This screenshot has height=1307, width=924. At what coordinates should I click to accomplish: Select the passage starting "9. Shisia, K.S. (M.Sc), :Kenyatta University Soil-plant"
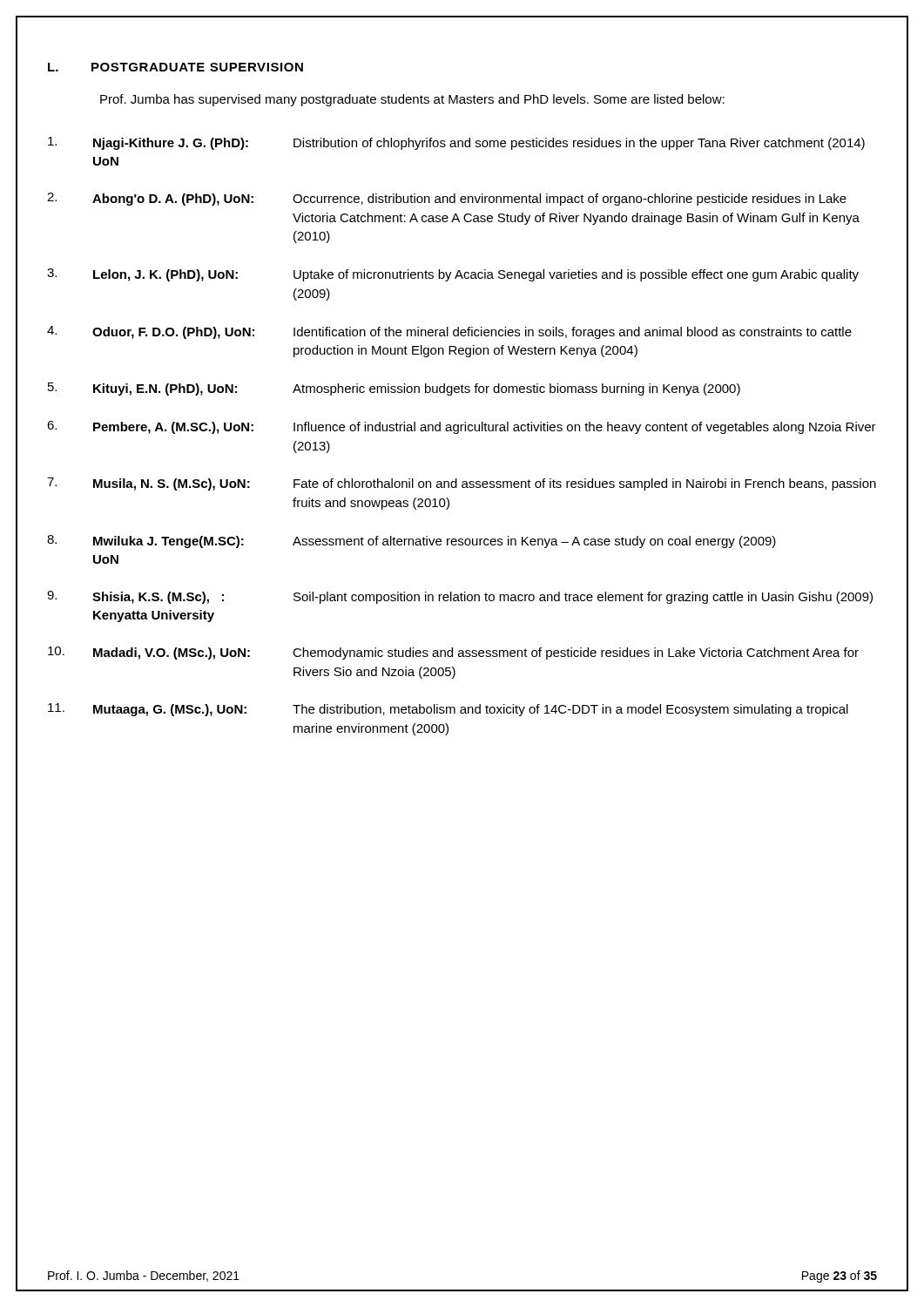[460, 597]
